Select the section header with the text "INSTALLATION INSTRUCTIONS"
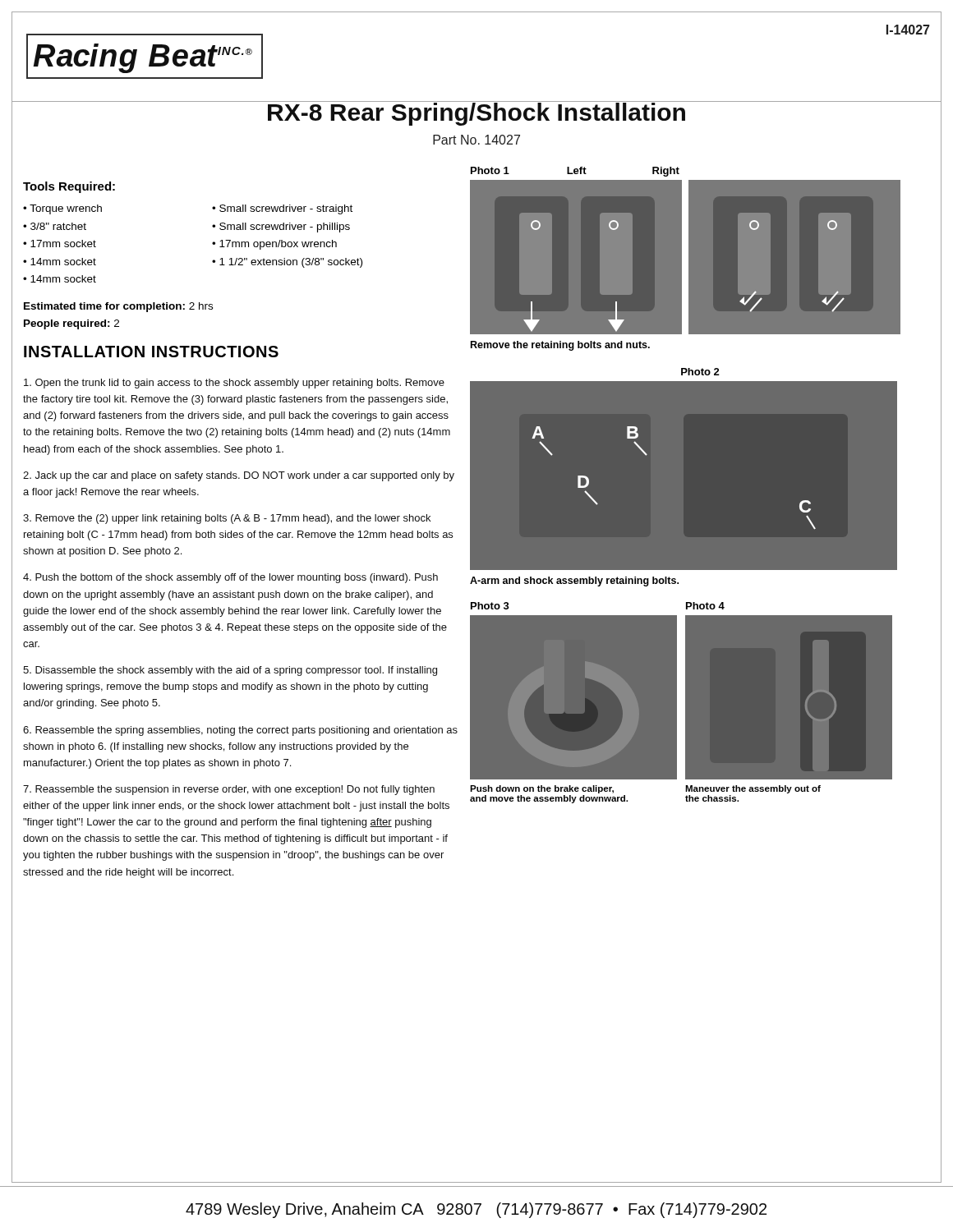The width and height of the screenshot is (953, 1232). point(151,351)
